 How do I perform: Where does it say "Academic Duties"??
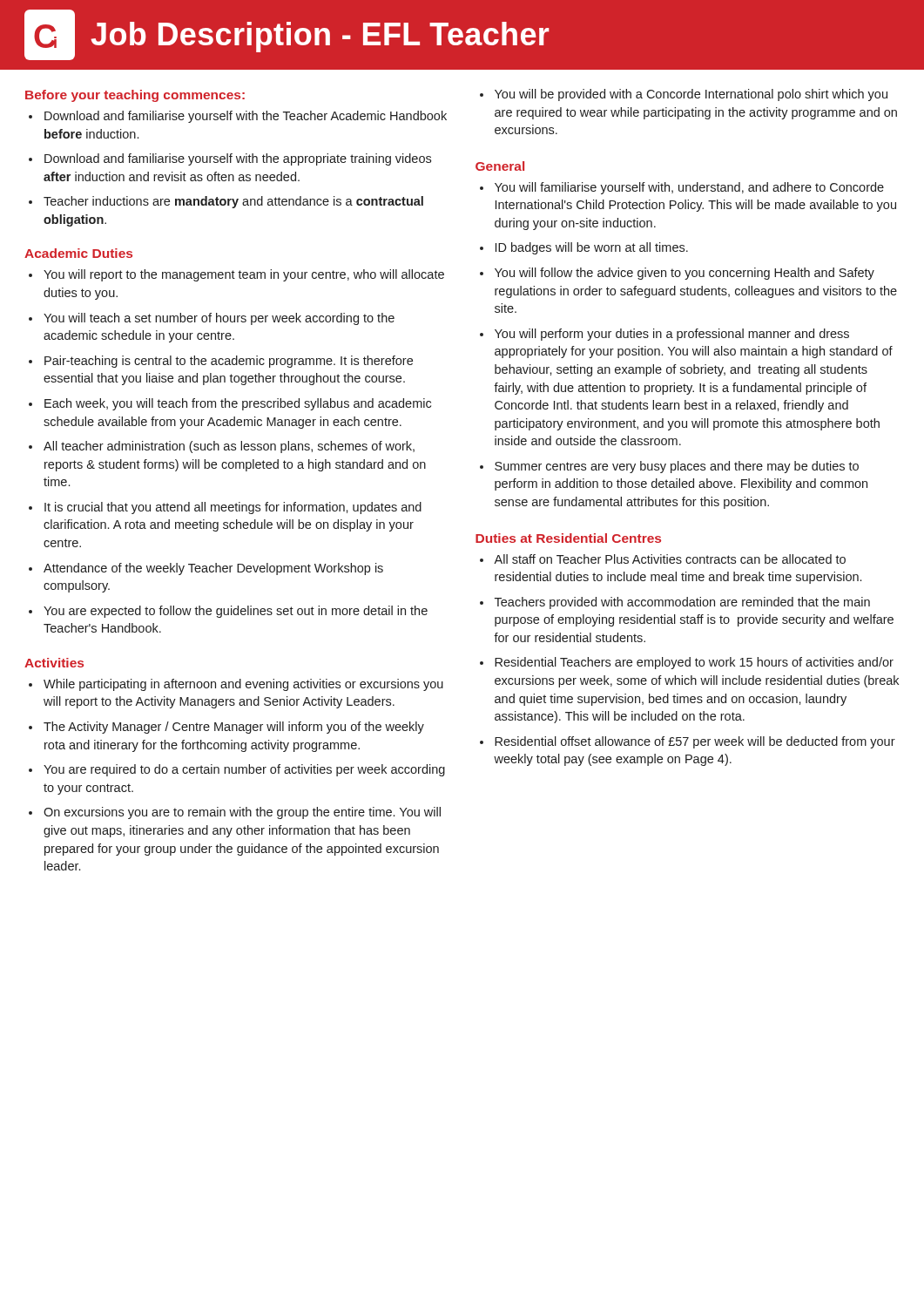pos(79,253)
